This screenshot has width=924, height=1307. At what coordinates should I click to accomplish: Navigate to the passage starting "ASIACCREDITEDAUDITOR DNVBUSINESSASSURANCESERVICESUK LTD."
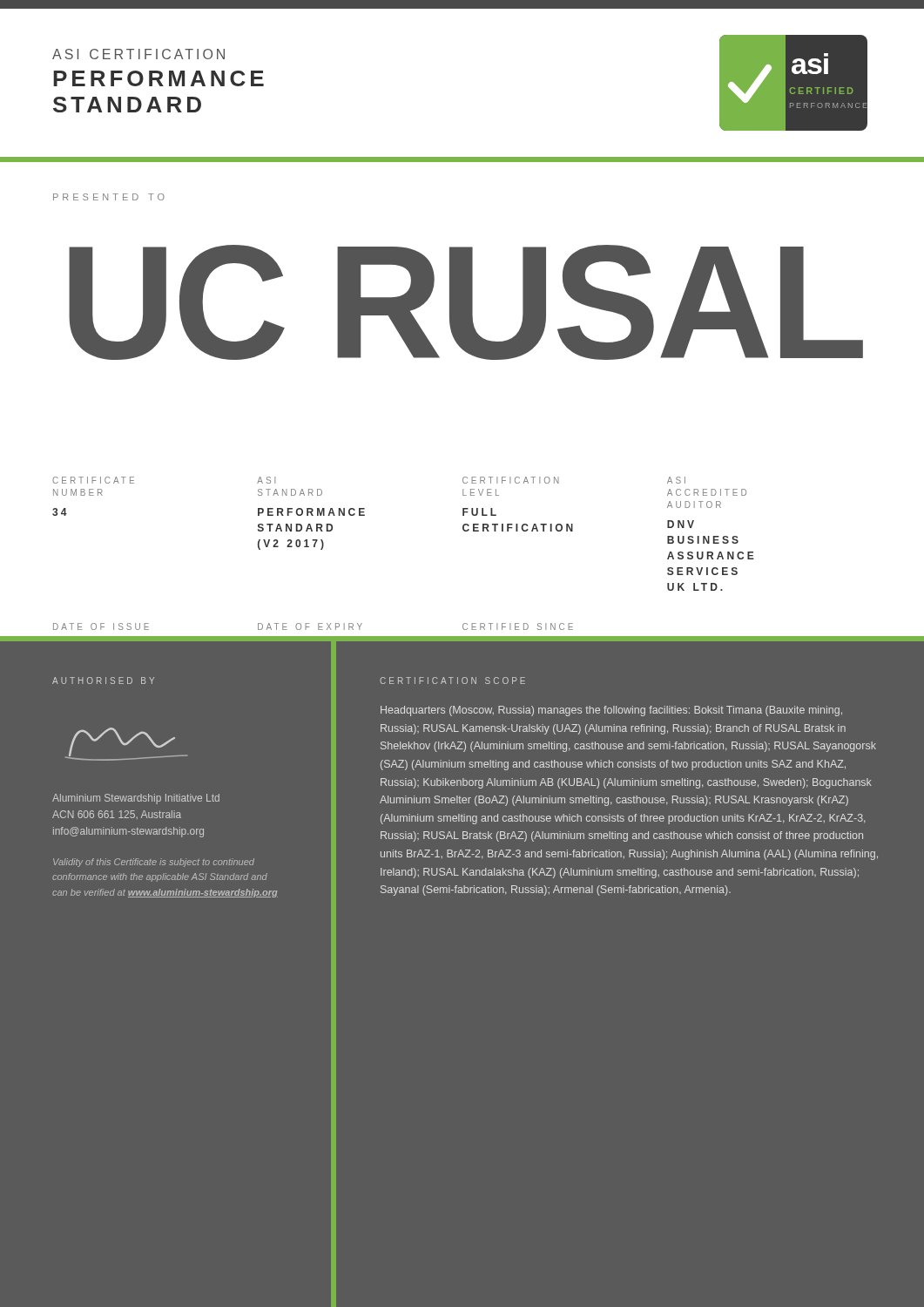pyautogui.click(x=676, y=480)
